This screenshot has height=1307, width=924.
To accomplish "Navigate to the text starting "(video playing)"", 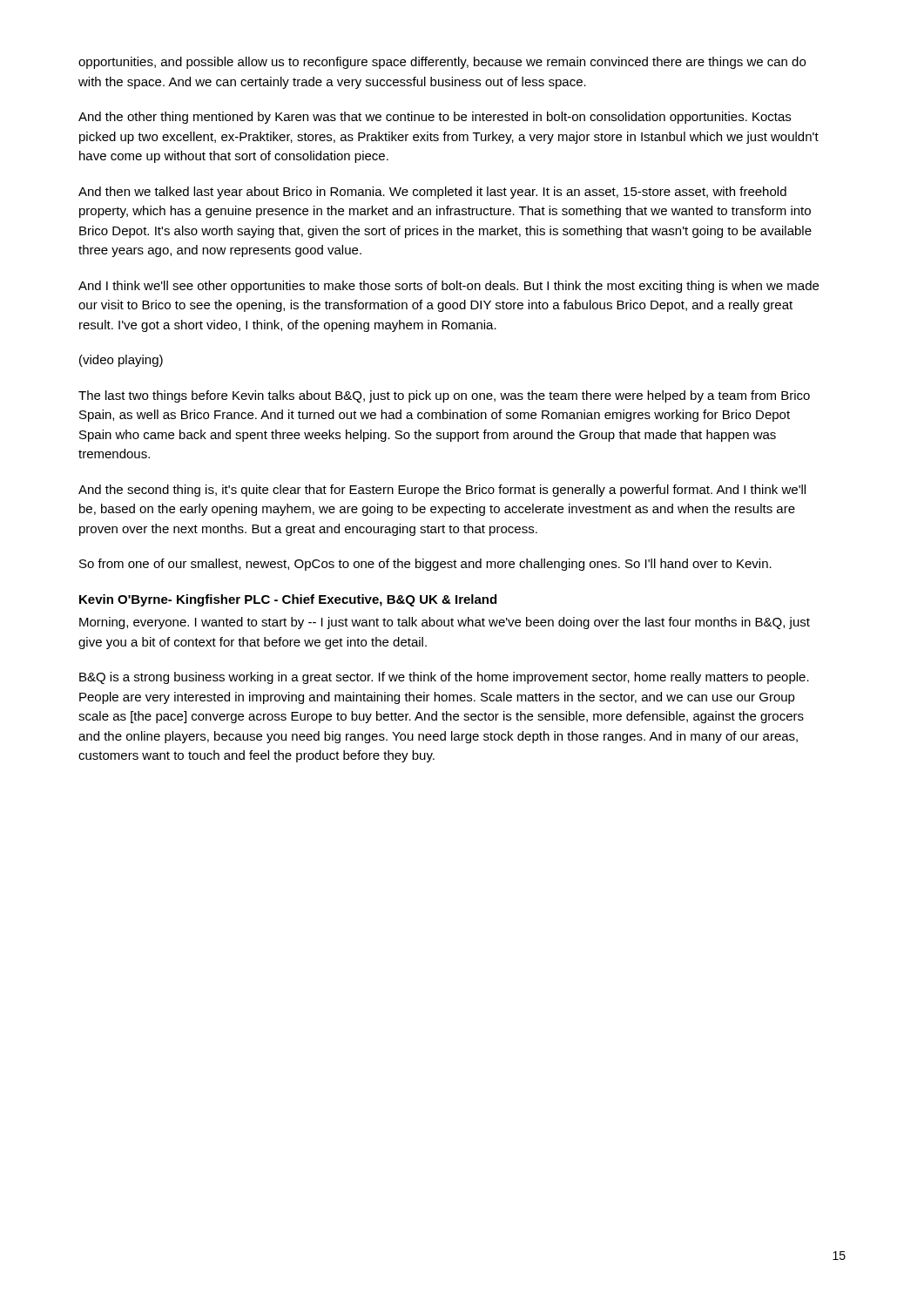I will tap(121, 359).
